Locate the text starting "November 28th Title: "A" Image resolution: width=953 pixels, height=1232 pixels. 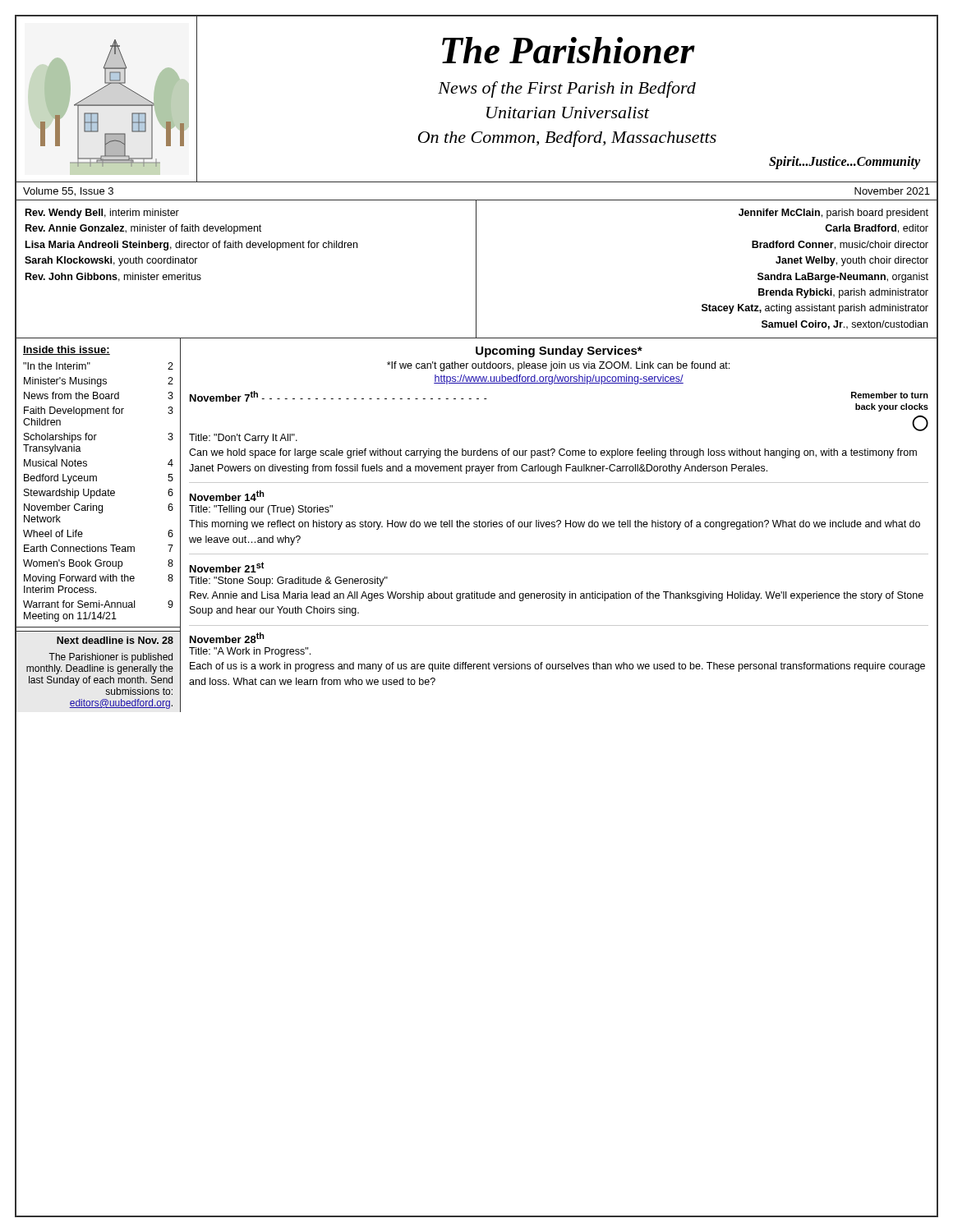(559, 660)
